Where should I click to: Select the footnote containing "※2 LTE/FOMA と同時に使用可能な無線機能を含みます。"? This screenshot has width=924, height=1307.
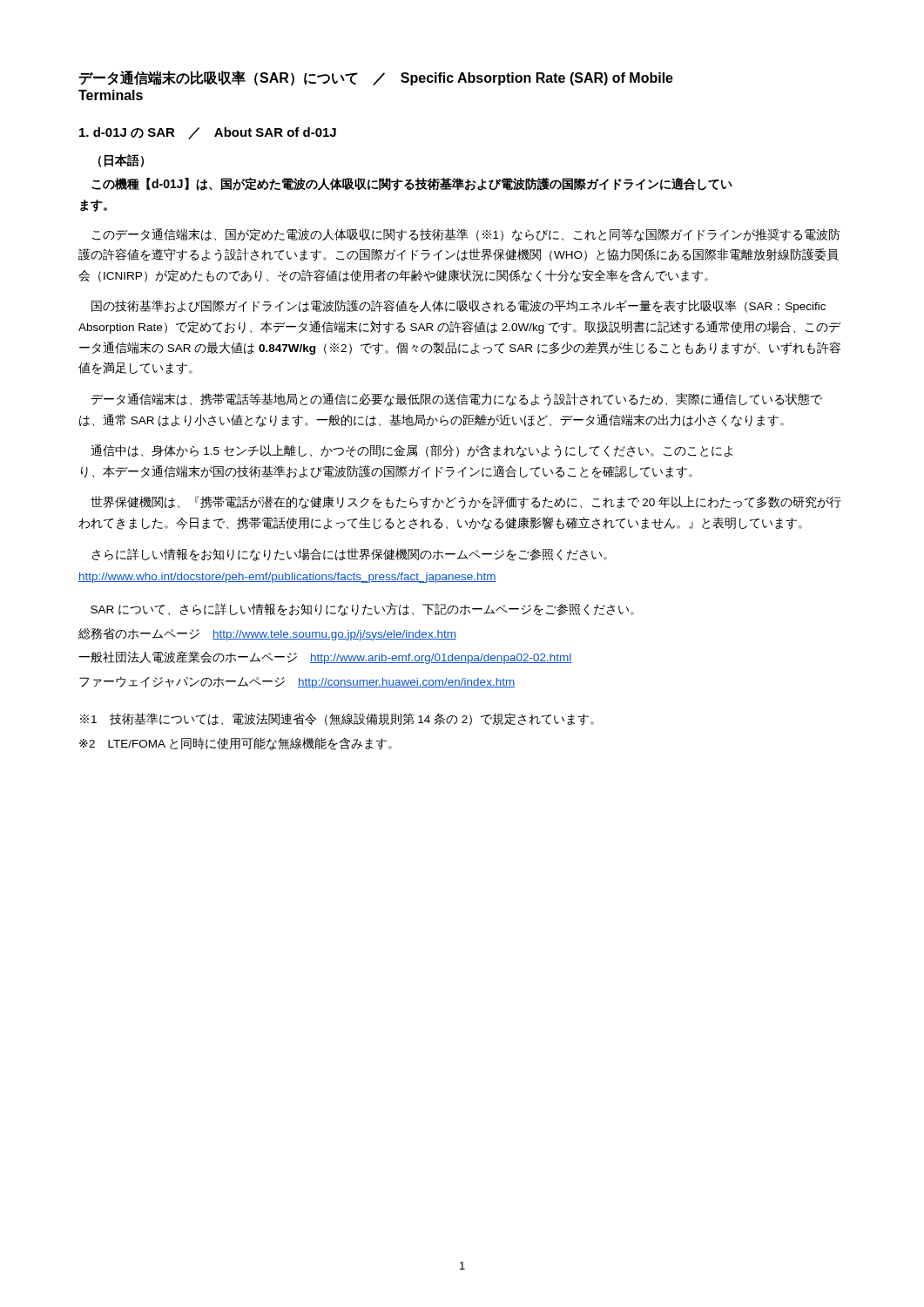(239, 744)
